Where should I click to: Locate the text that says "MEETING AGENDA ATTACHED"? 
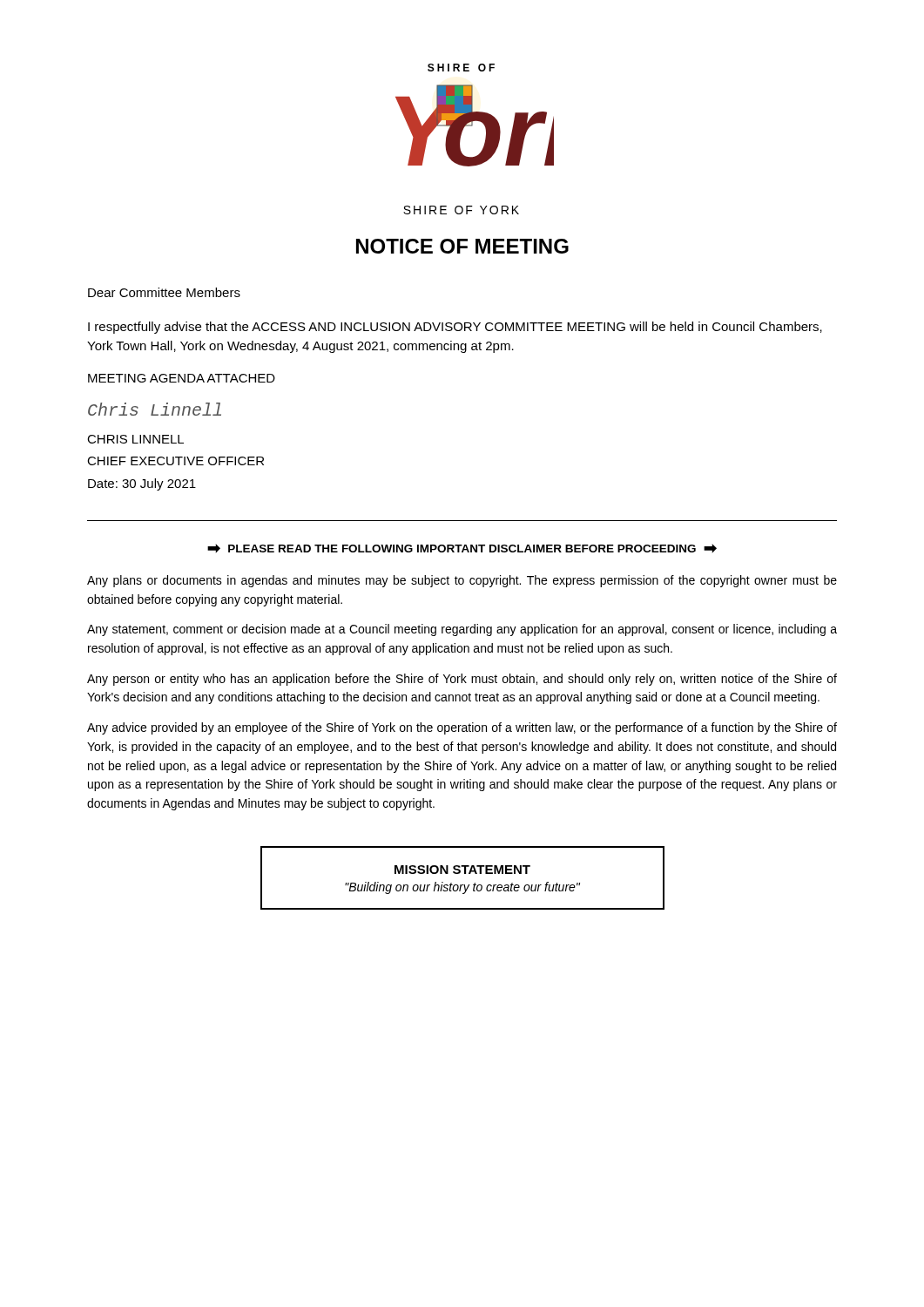pos(181,377)
